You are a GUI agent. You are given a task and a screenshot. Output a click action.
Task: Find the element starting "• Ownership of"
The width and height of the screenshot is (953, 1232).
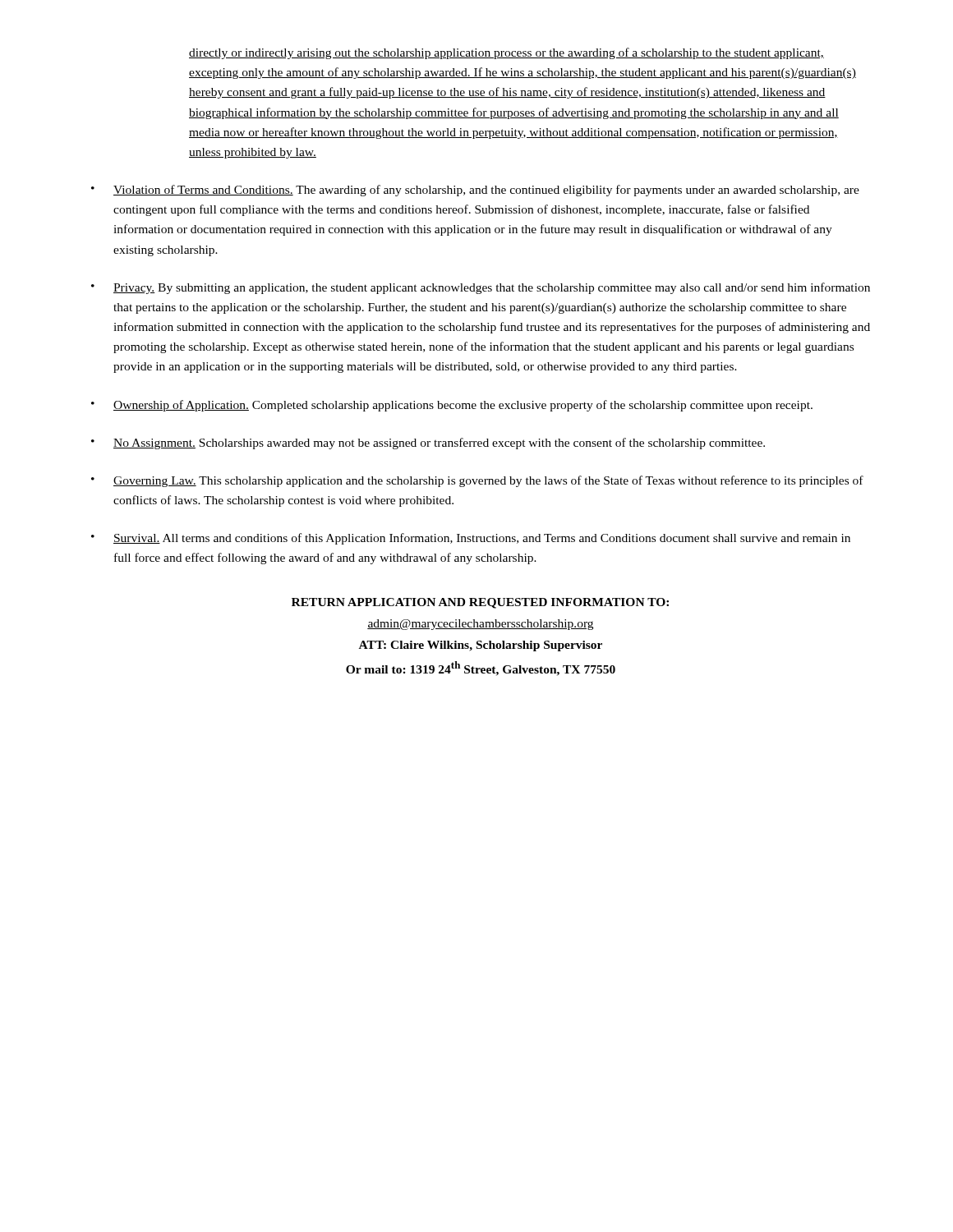click(x=481, y=405)
